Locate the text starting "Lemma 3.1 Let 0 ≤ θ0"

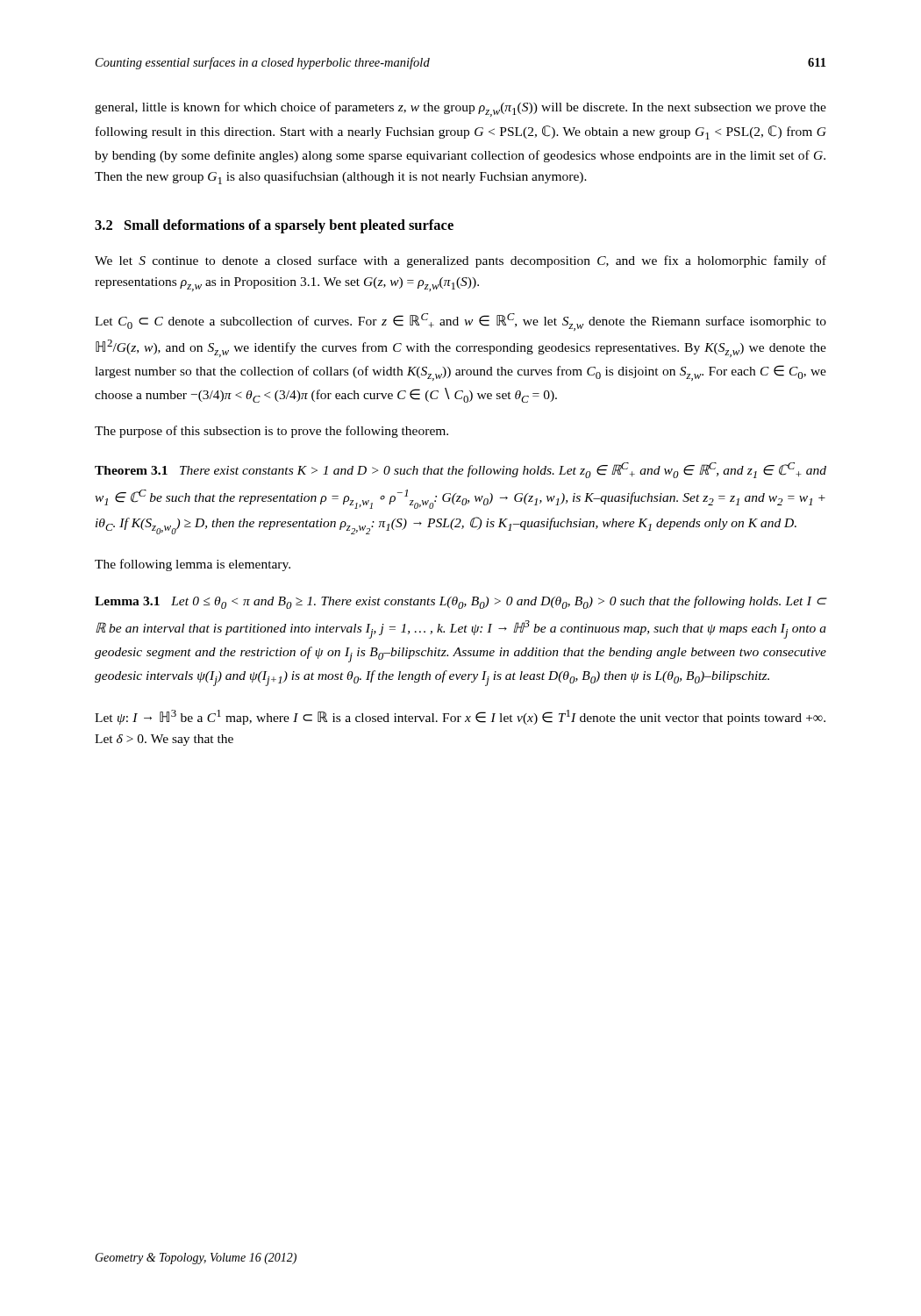460,640
